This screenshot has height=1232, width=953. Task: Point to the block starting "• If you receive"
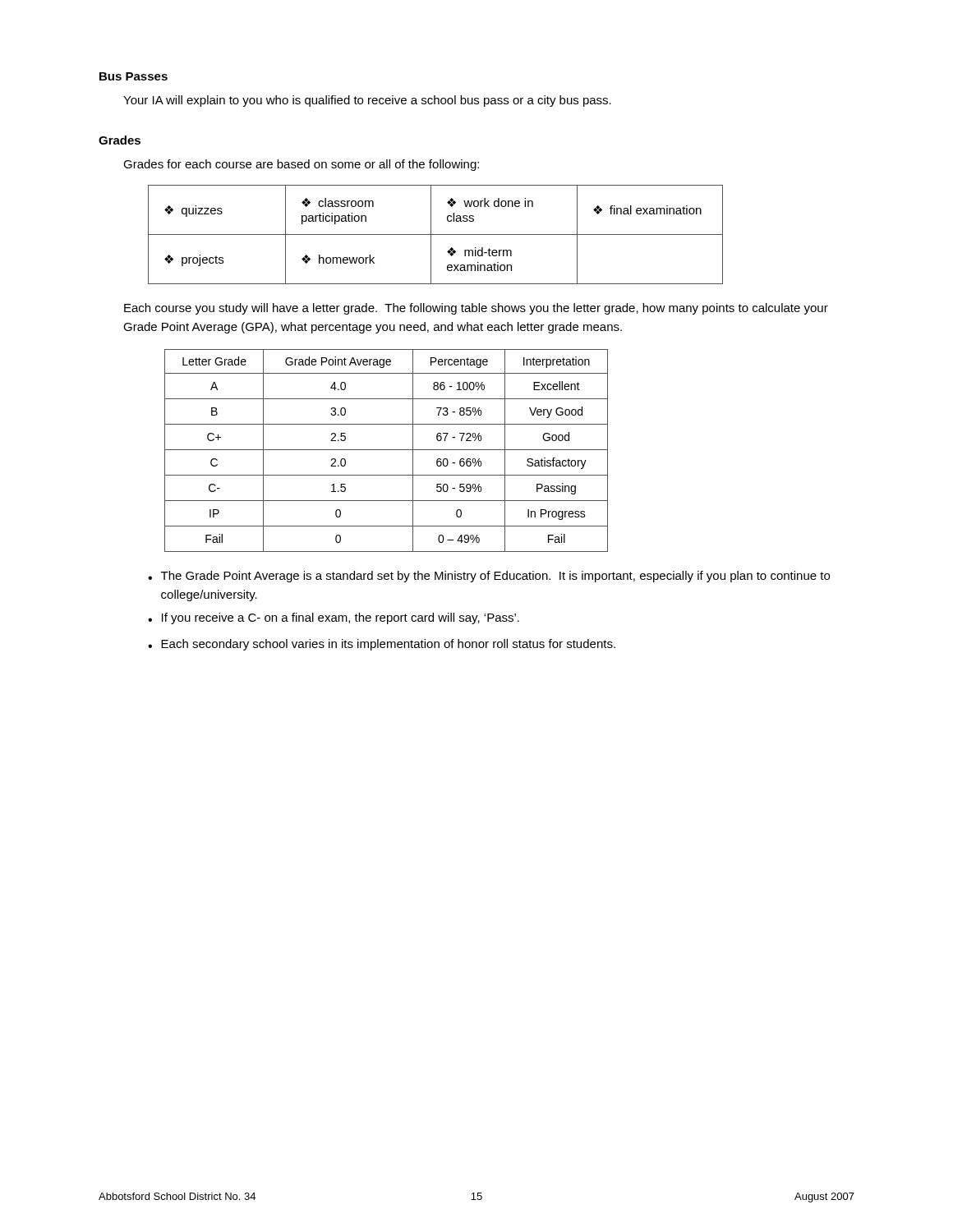(334, 619)
